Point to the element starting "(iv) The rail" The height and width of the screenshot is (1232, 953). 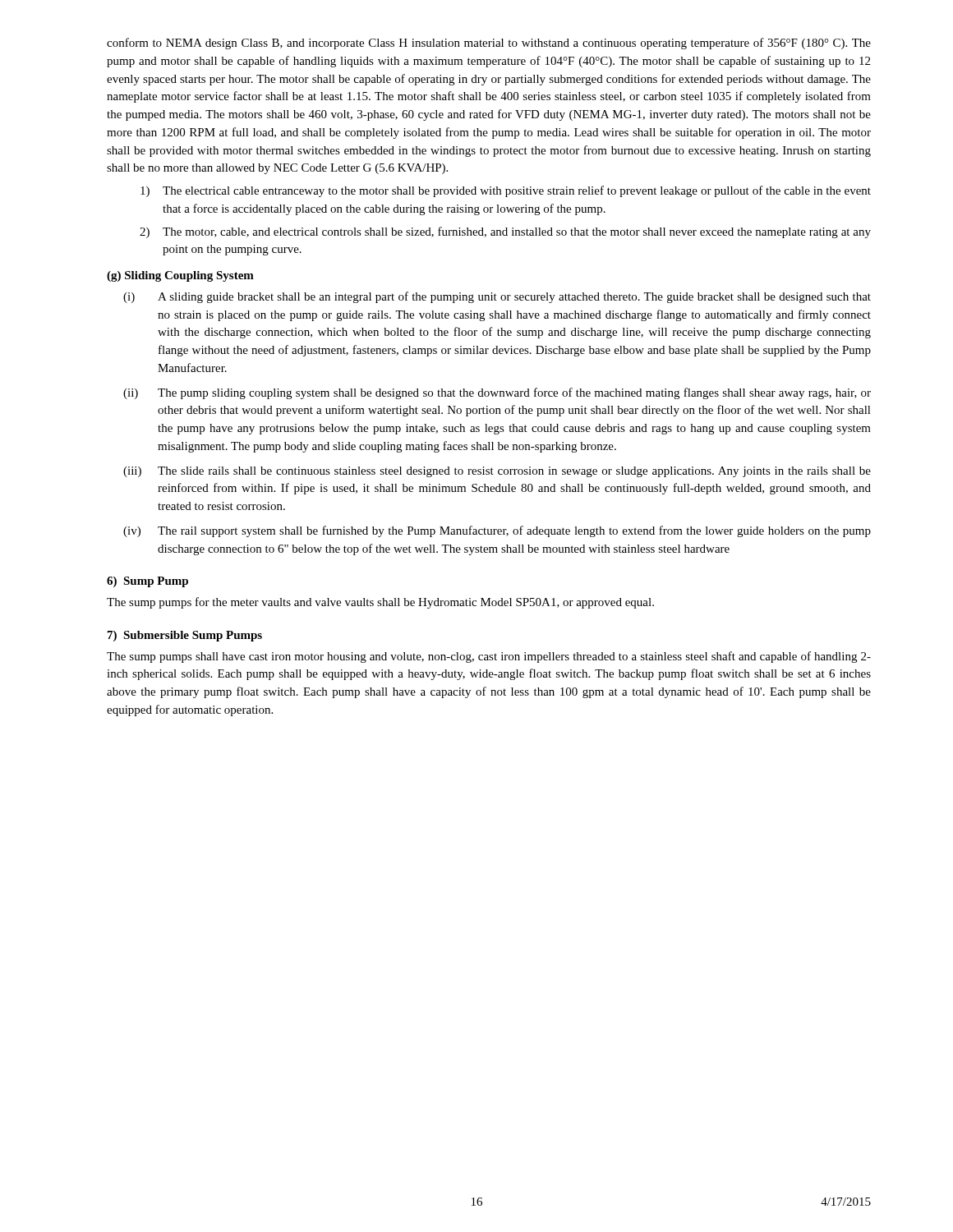point(497,540)
